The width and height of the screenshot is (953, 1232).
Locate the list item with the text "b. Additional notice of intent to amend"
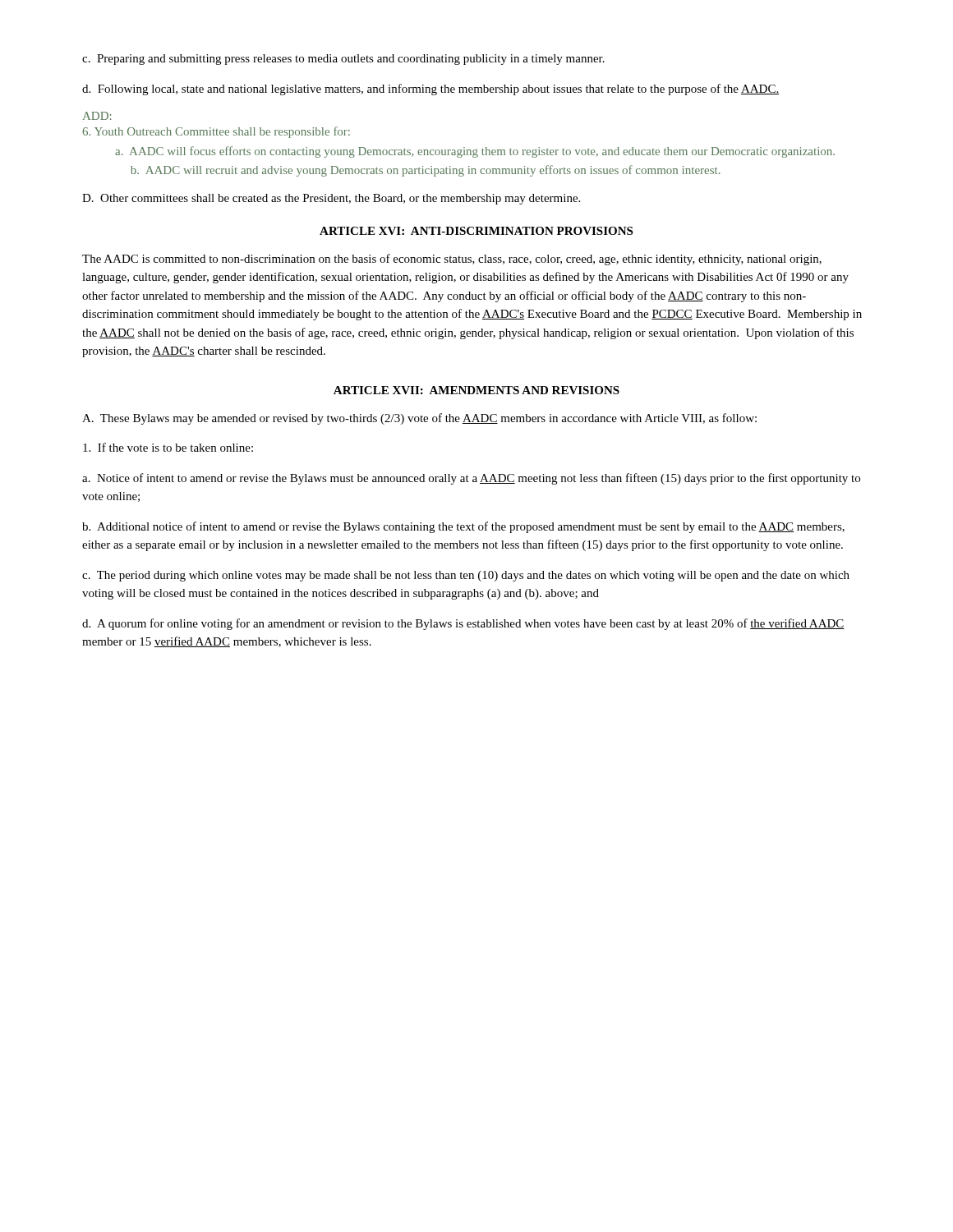pyautogui.click(x=464, y=535)
